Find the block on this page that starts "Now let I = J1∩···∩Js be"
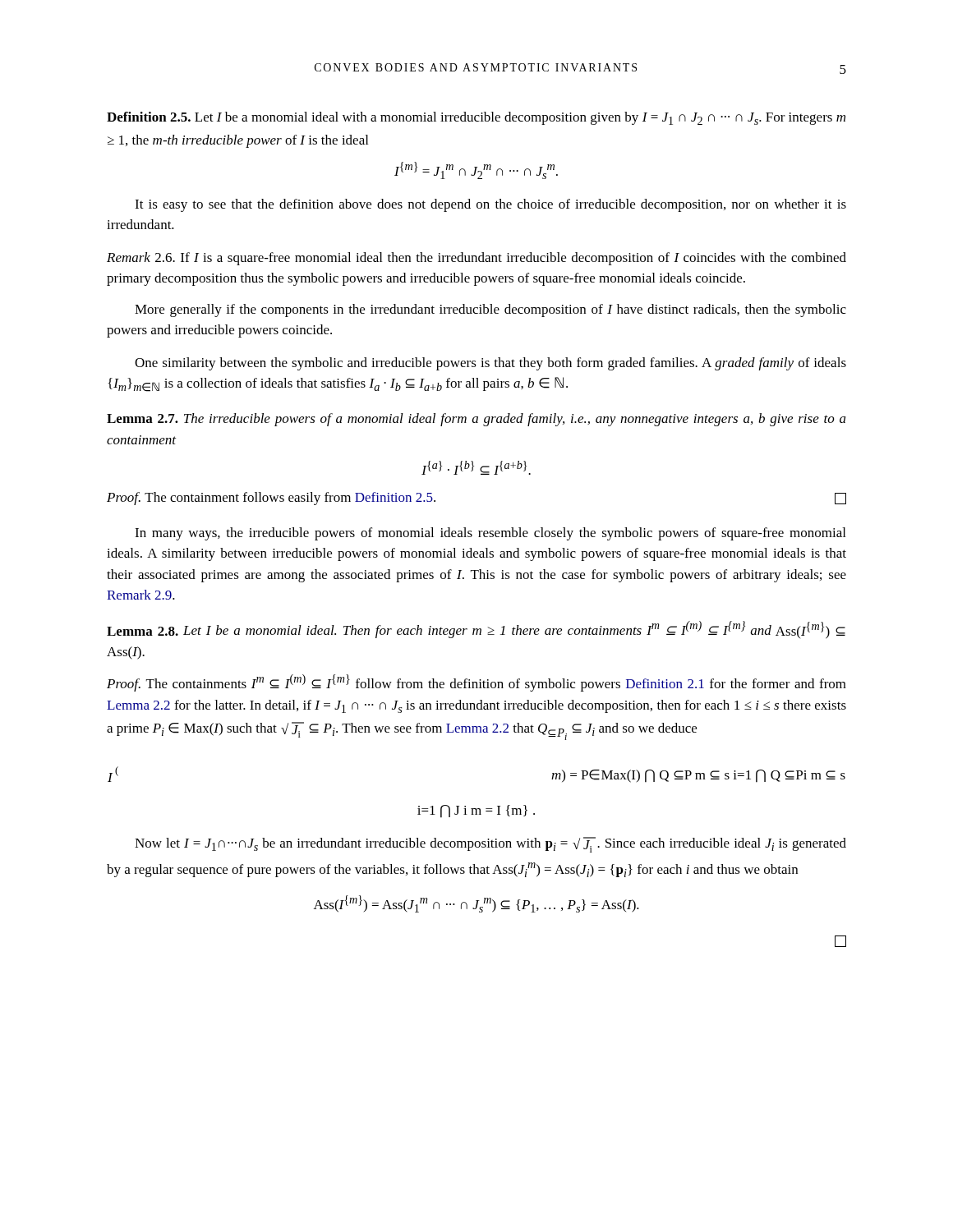 click(x=476, y=858)
